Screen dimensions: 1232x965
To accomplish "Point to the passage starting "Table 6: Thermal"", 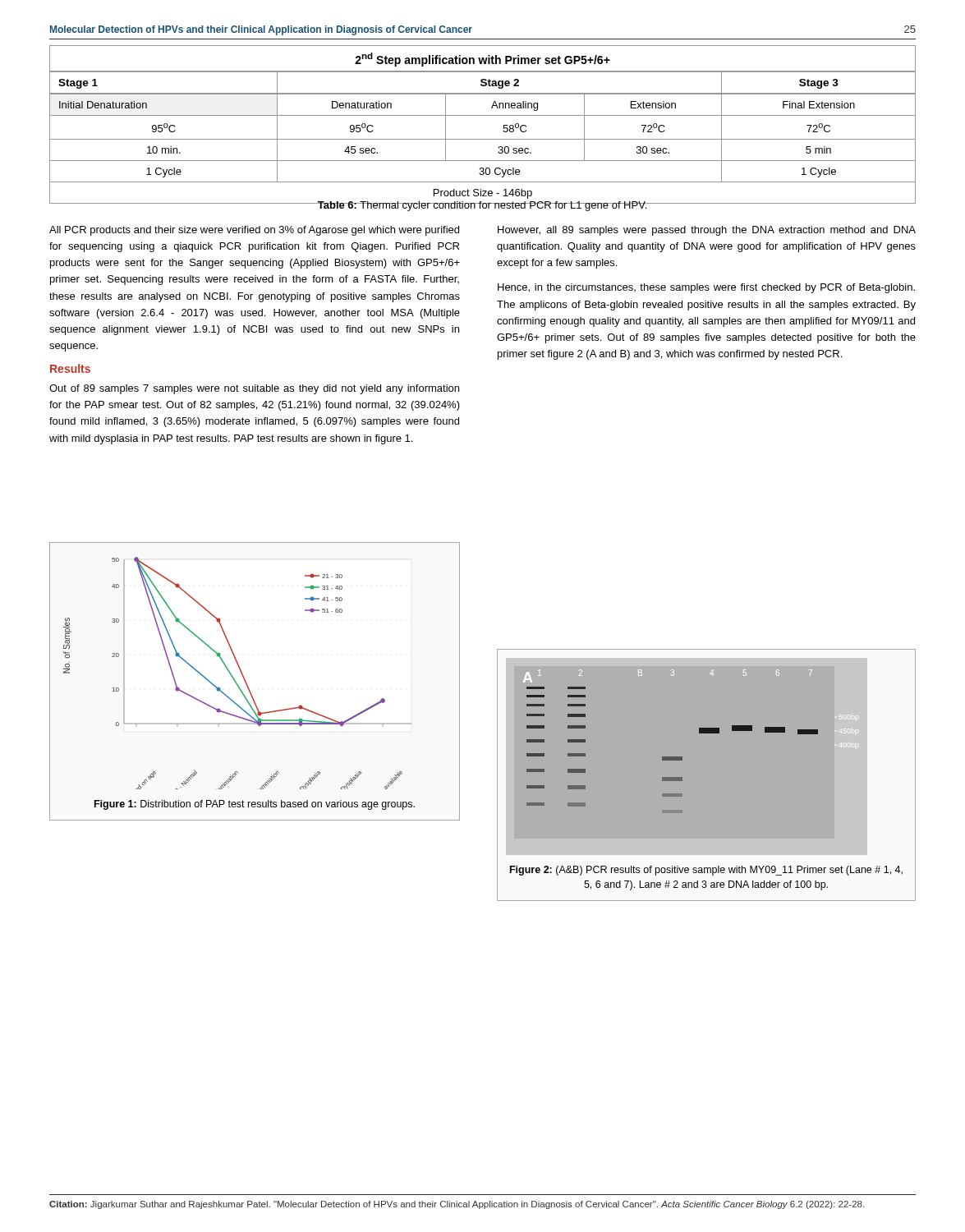I will point(482,205).
